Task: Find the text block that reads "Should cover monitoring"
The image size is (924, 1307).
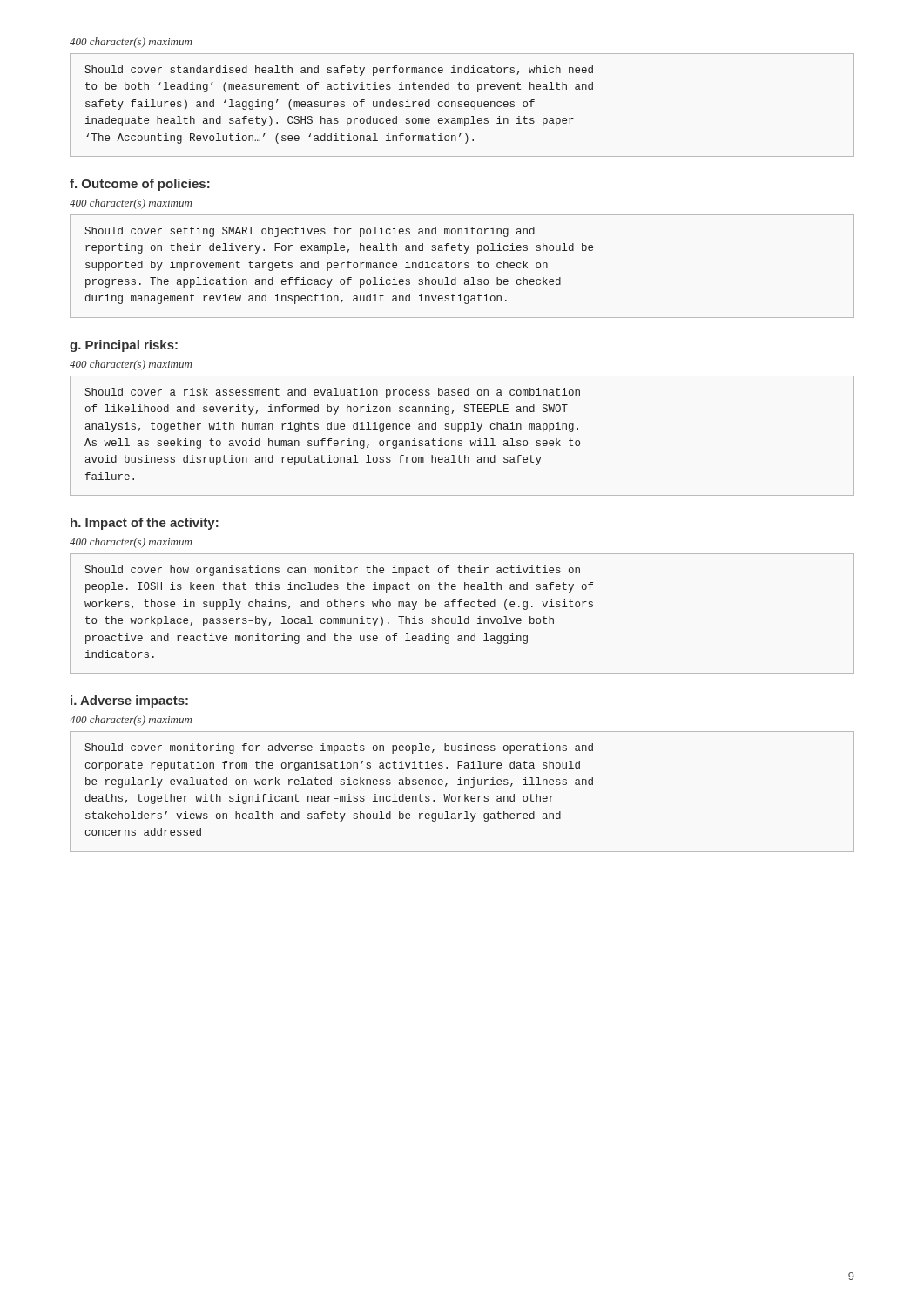Action: point(339,791)
